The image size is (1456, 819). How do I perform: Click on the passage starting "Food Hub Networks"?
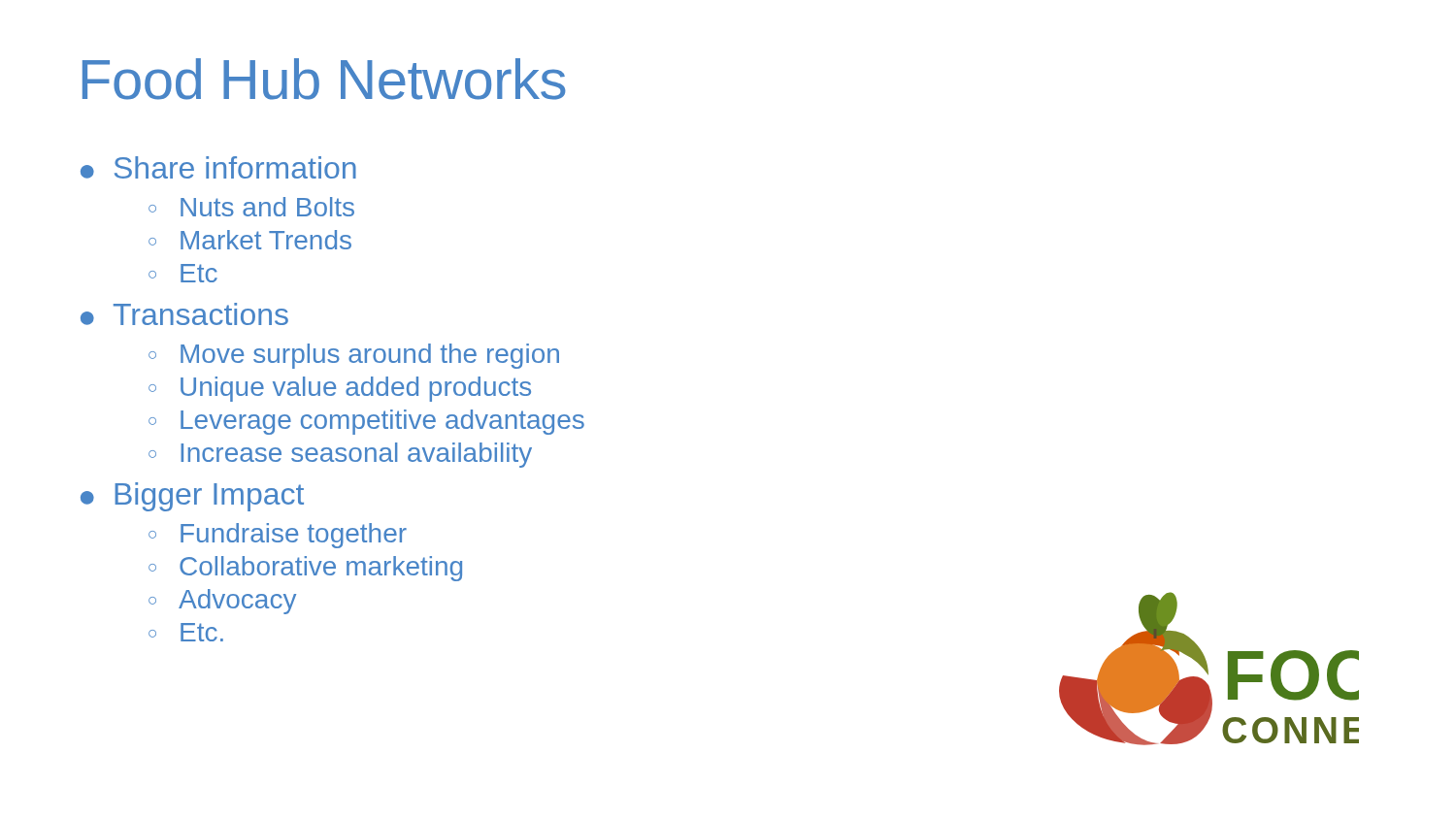[322, 79]
